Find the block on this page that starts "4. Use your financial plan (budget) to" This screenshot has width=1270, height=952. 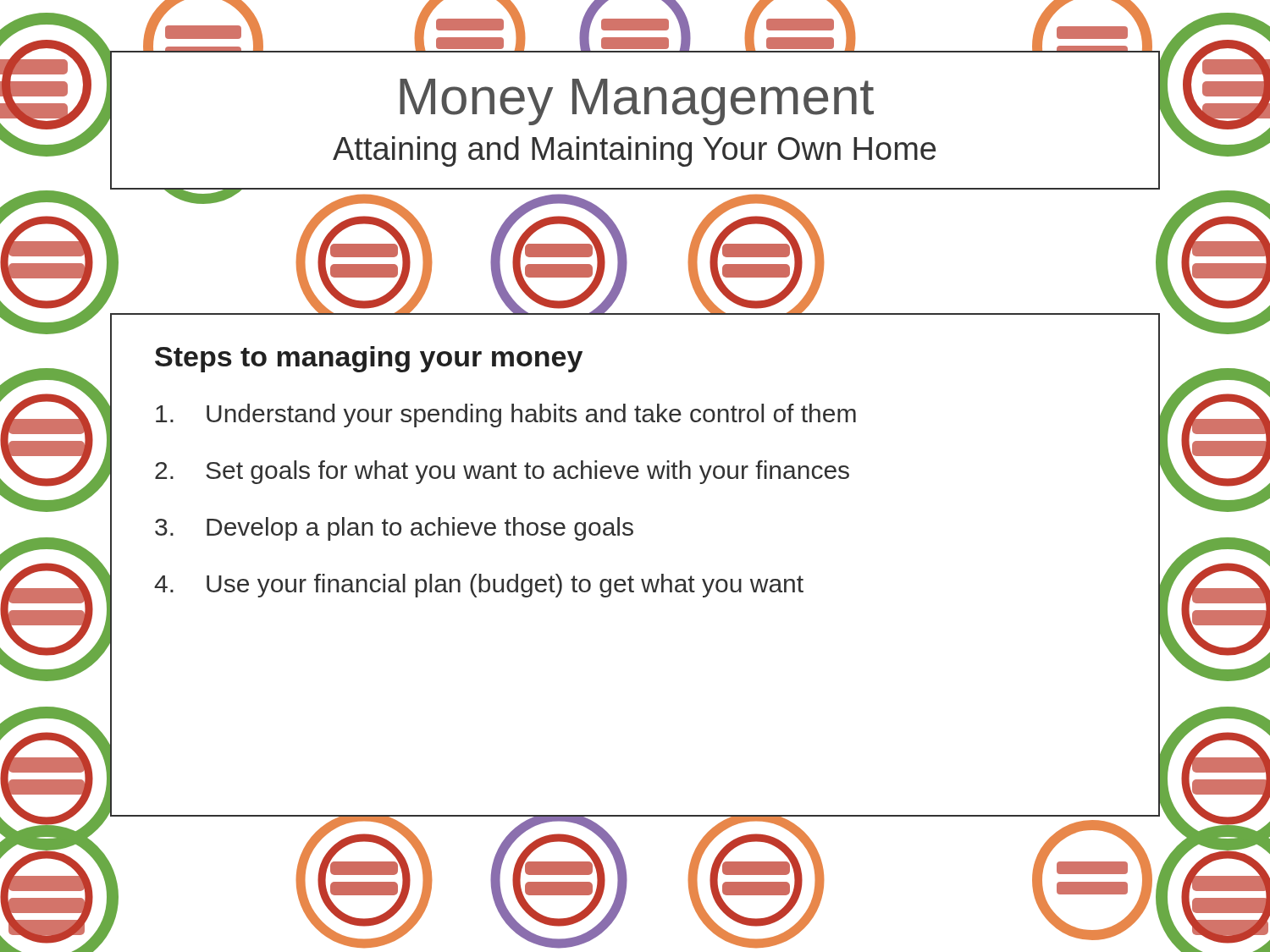coord(635,583)
